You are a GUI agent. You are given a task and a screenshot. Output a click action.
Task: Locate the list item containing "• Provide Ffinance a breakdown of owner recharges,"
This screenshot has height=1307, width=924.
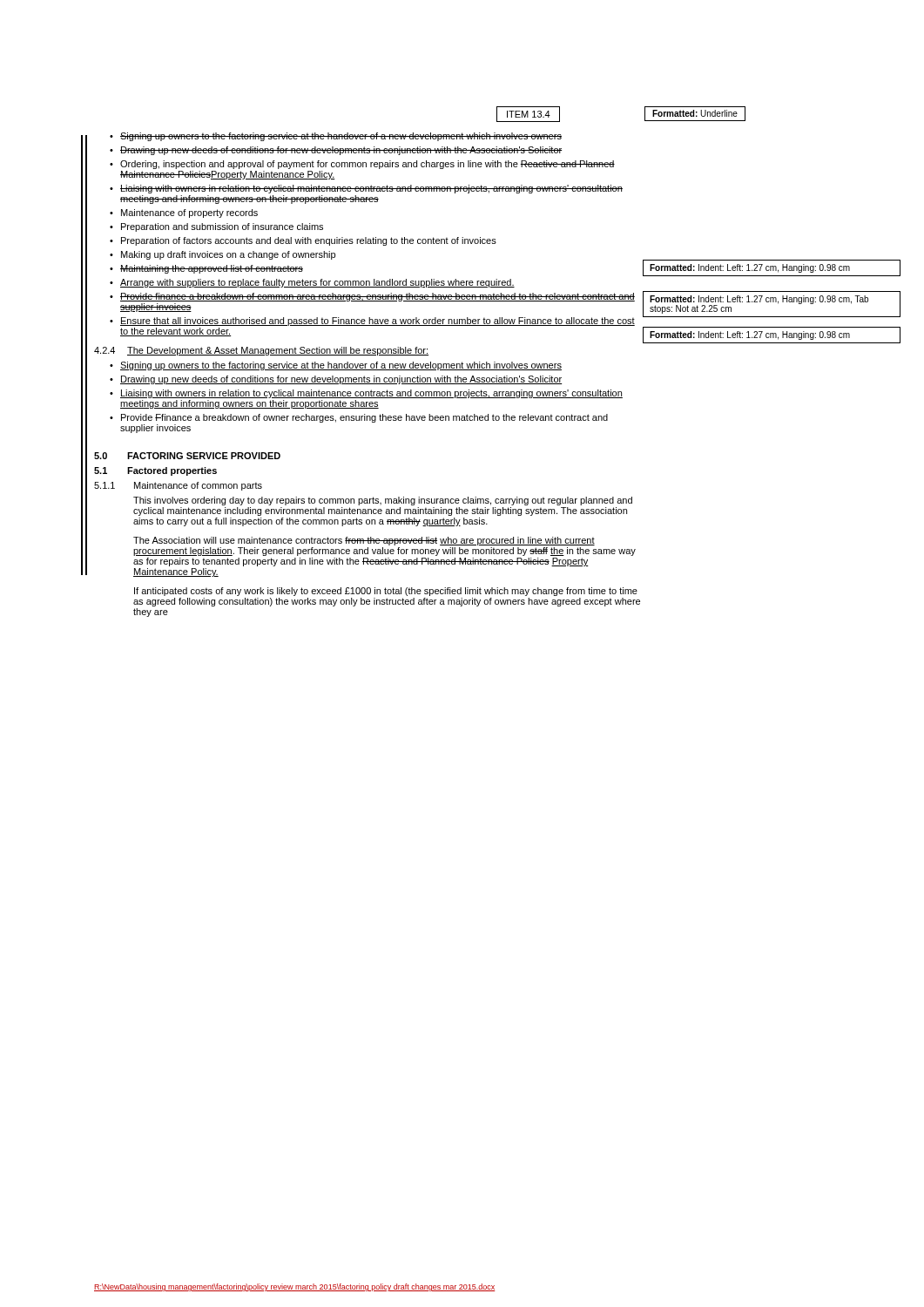pyautogui.click(x=376, y=423)
